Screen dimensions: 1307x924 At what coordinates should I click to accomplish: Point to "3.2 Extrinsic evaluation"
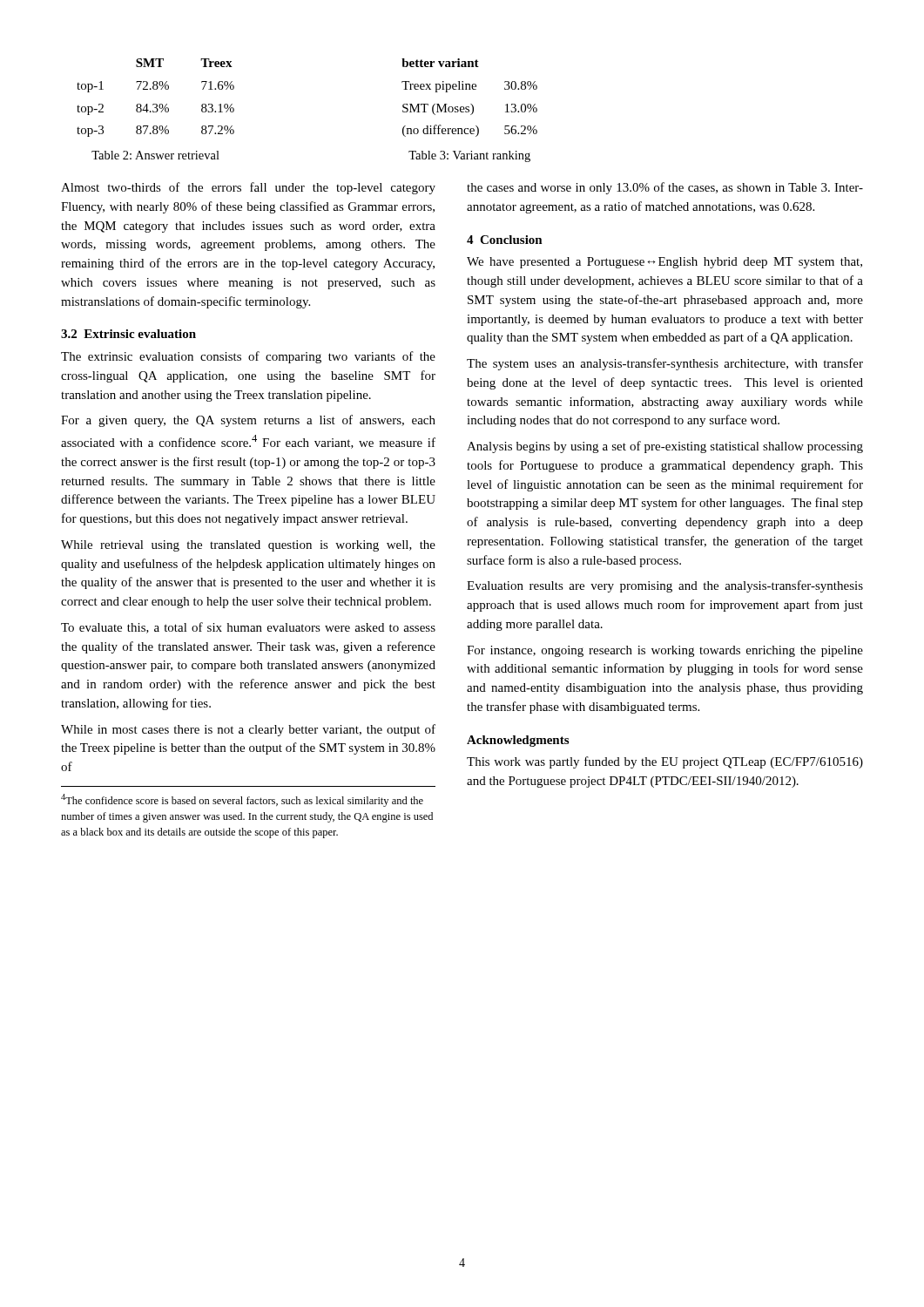[128, 334]
